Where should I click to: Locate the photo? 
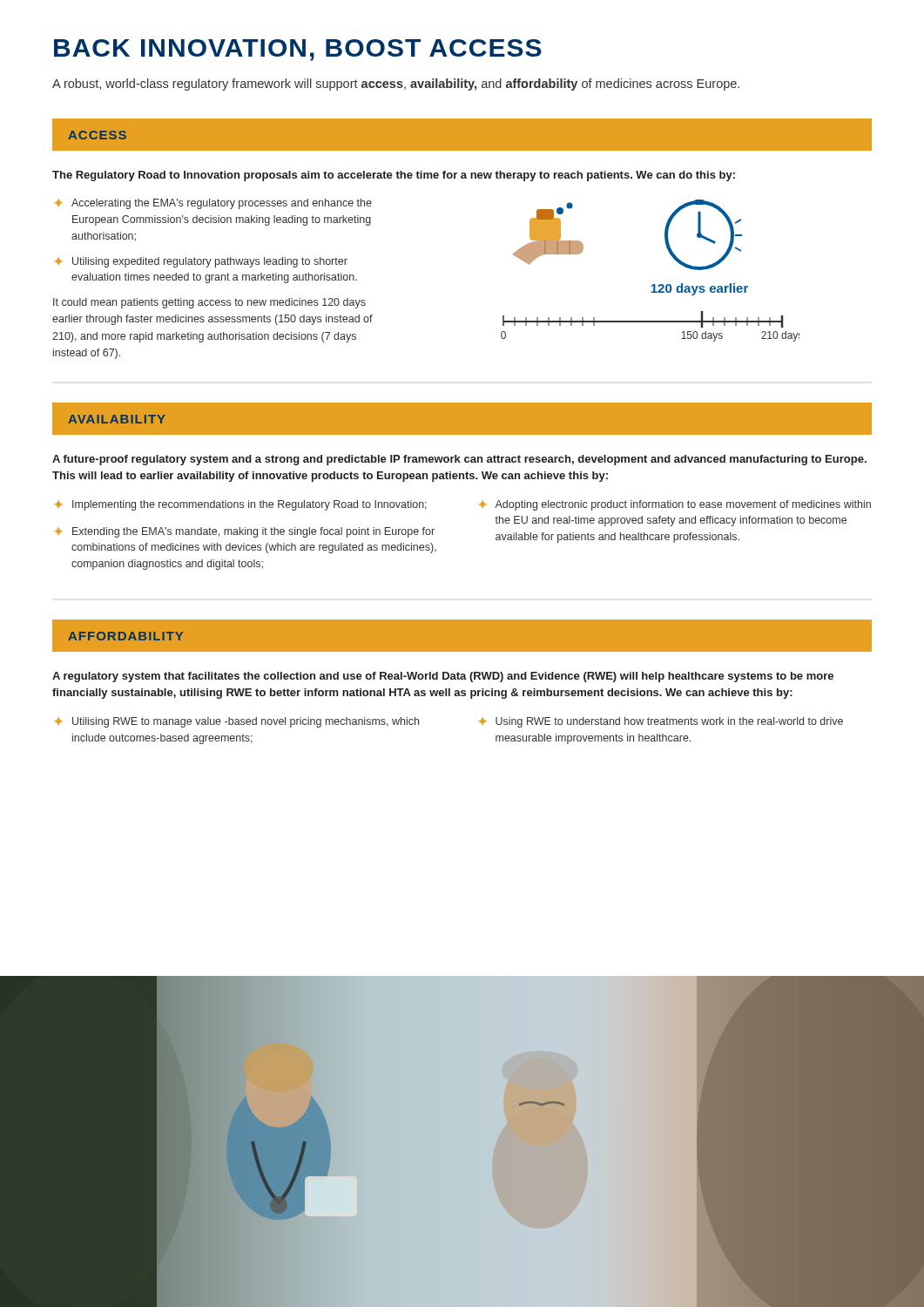tap(462, 1141)
